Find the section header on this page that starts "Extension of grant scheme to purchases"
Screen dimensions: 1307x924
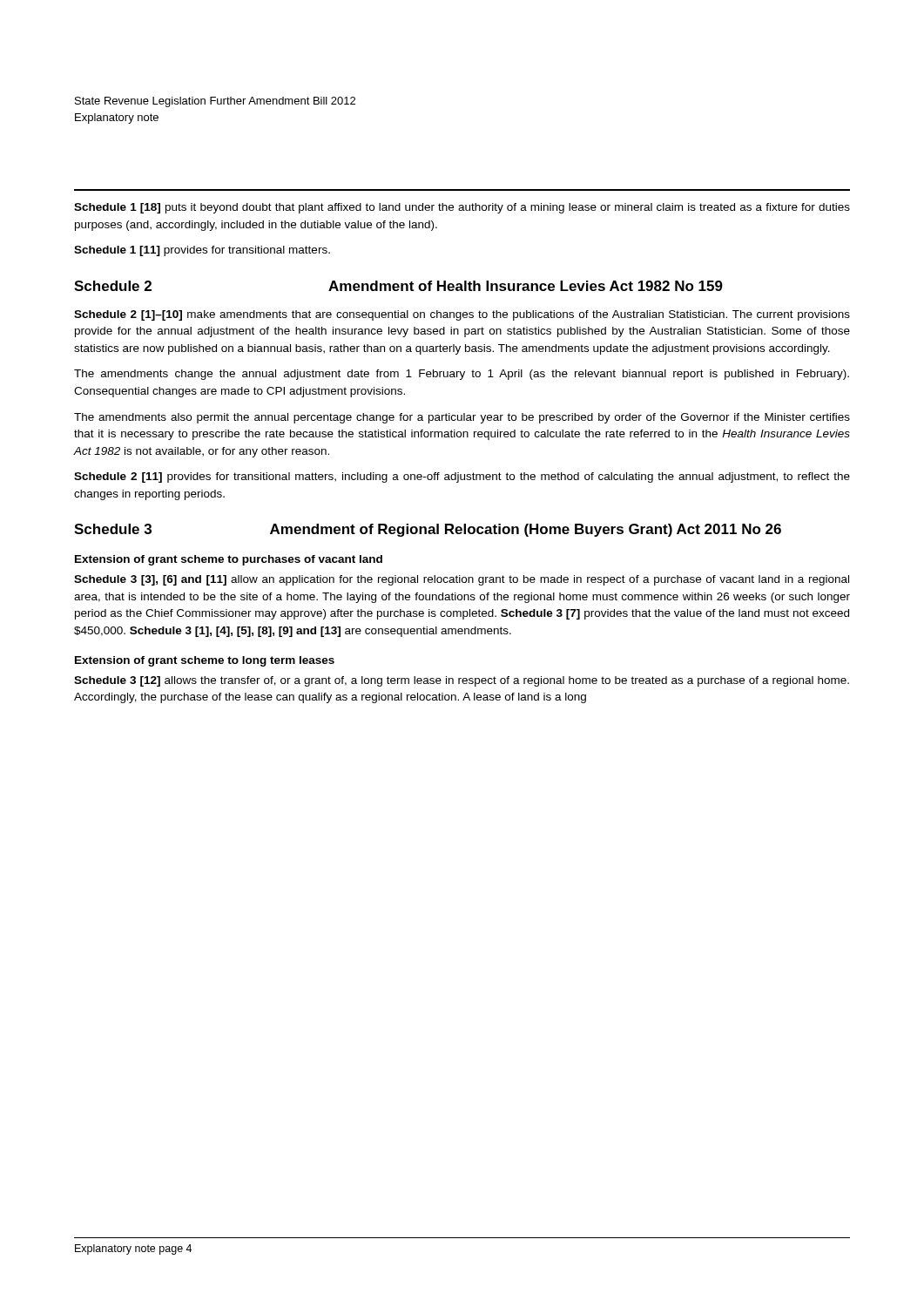[229, 559]
